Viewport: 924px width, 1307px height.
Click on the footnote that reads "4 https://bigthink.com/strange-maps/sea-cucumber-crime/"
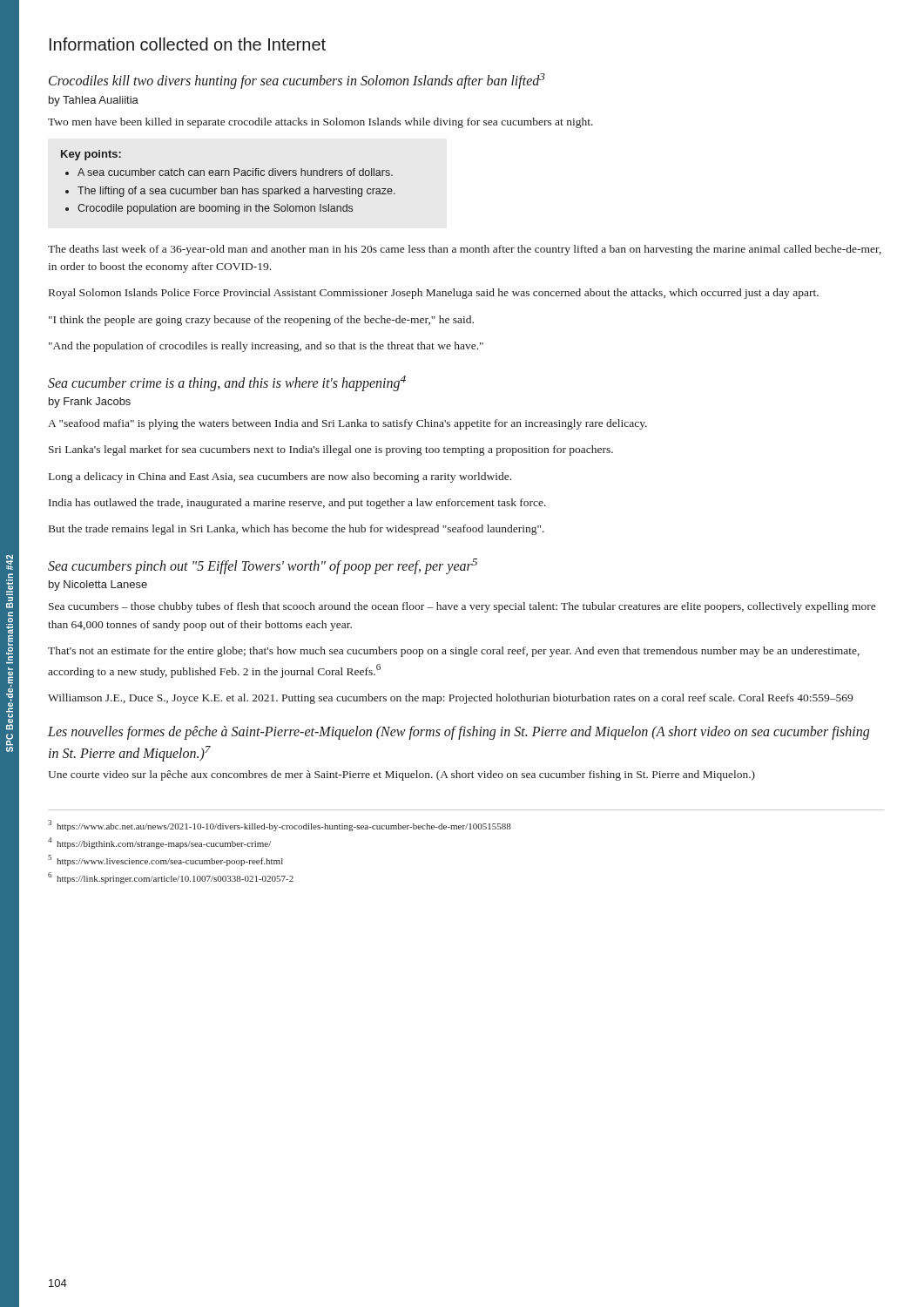point(159,842)
